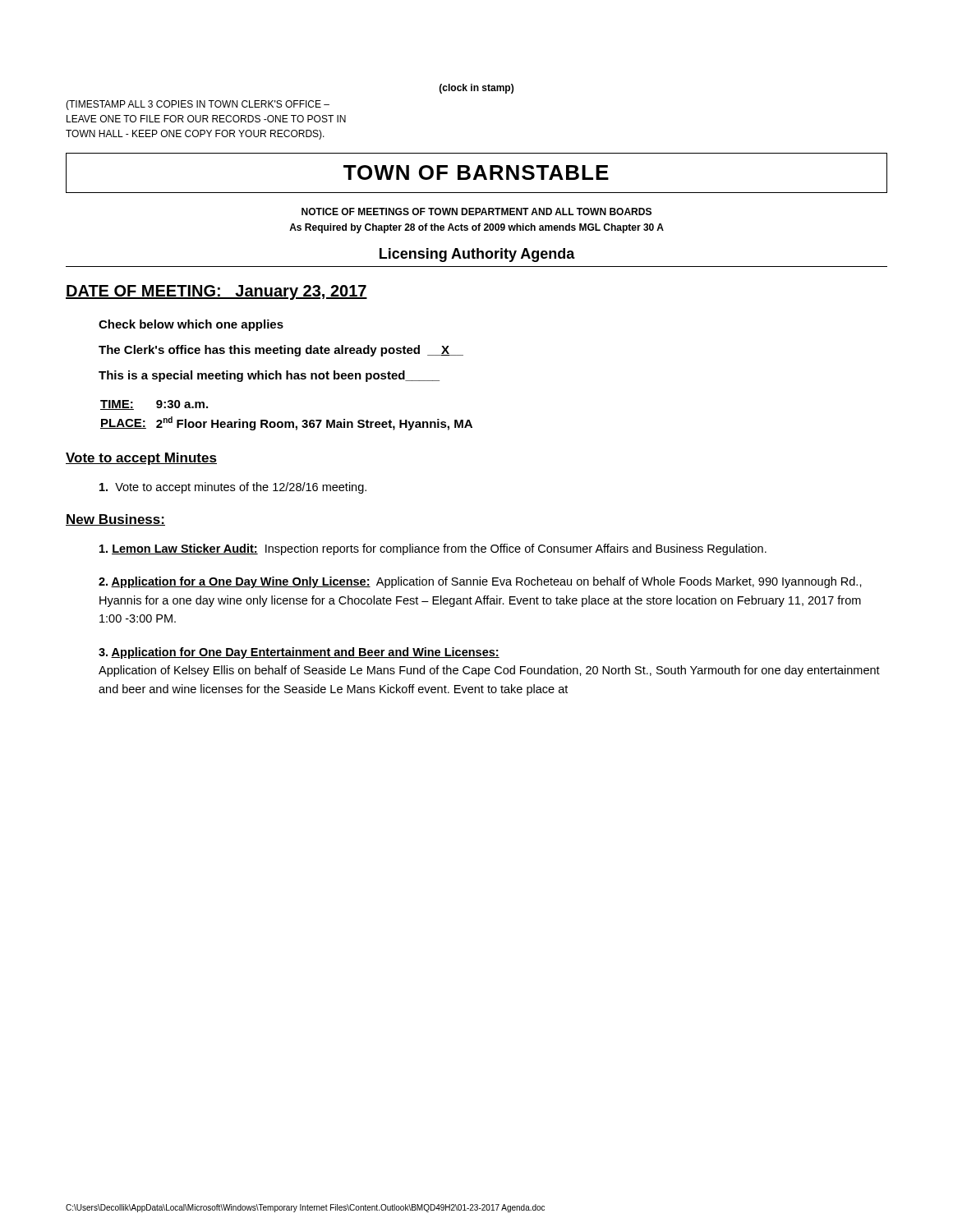Viewport: 953px width, 1232px height.
Task: Click on the text block starting "New Business:"
Action: coord(115,519)
